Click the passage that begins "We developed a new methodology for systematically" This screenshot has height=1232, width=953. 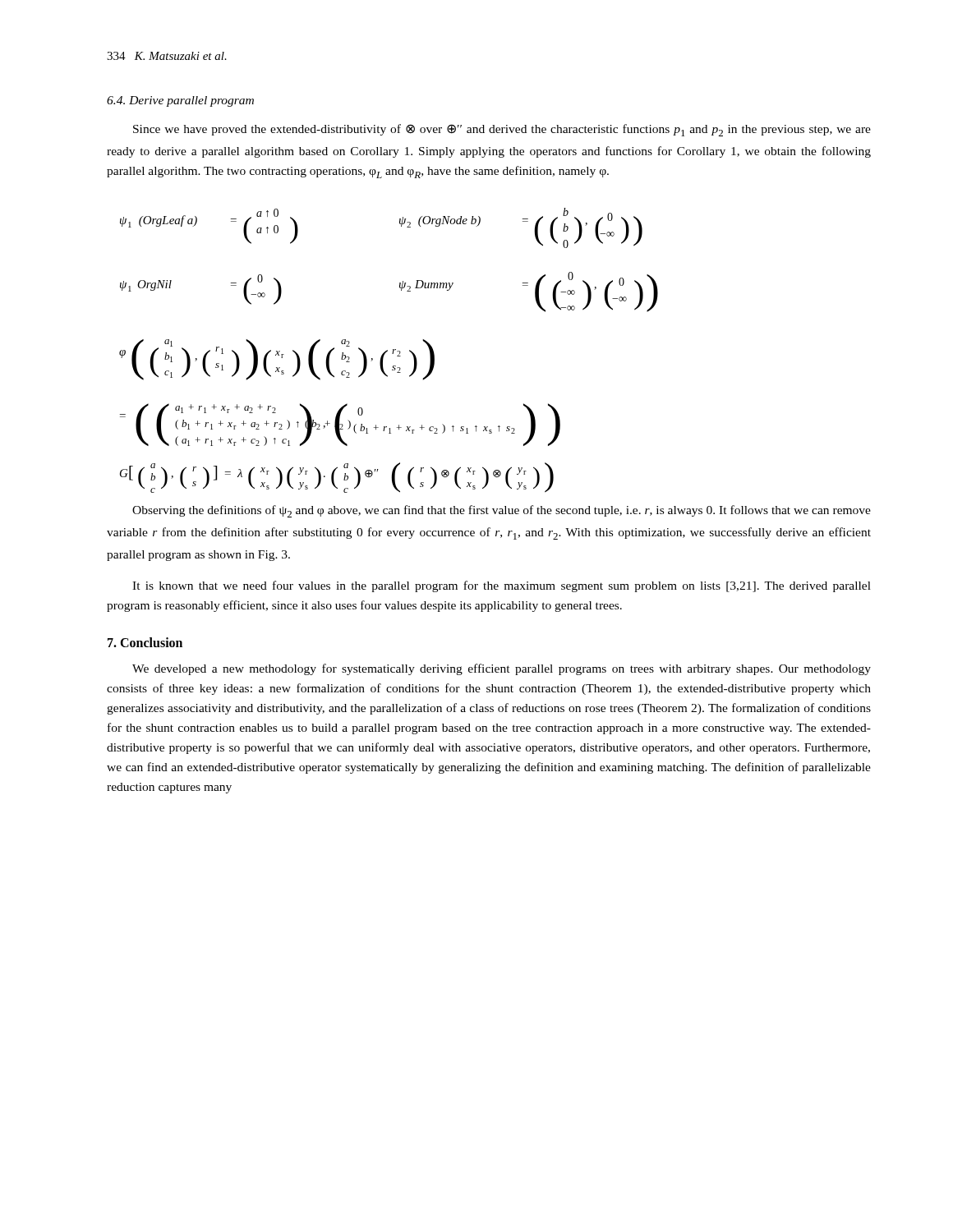(489, 727)
